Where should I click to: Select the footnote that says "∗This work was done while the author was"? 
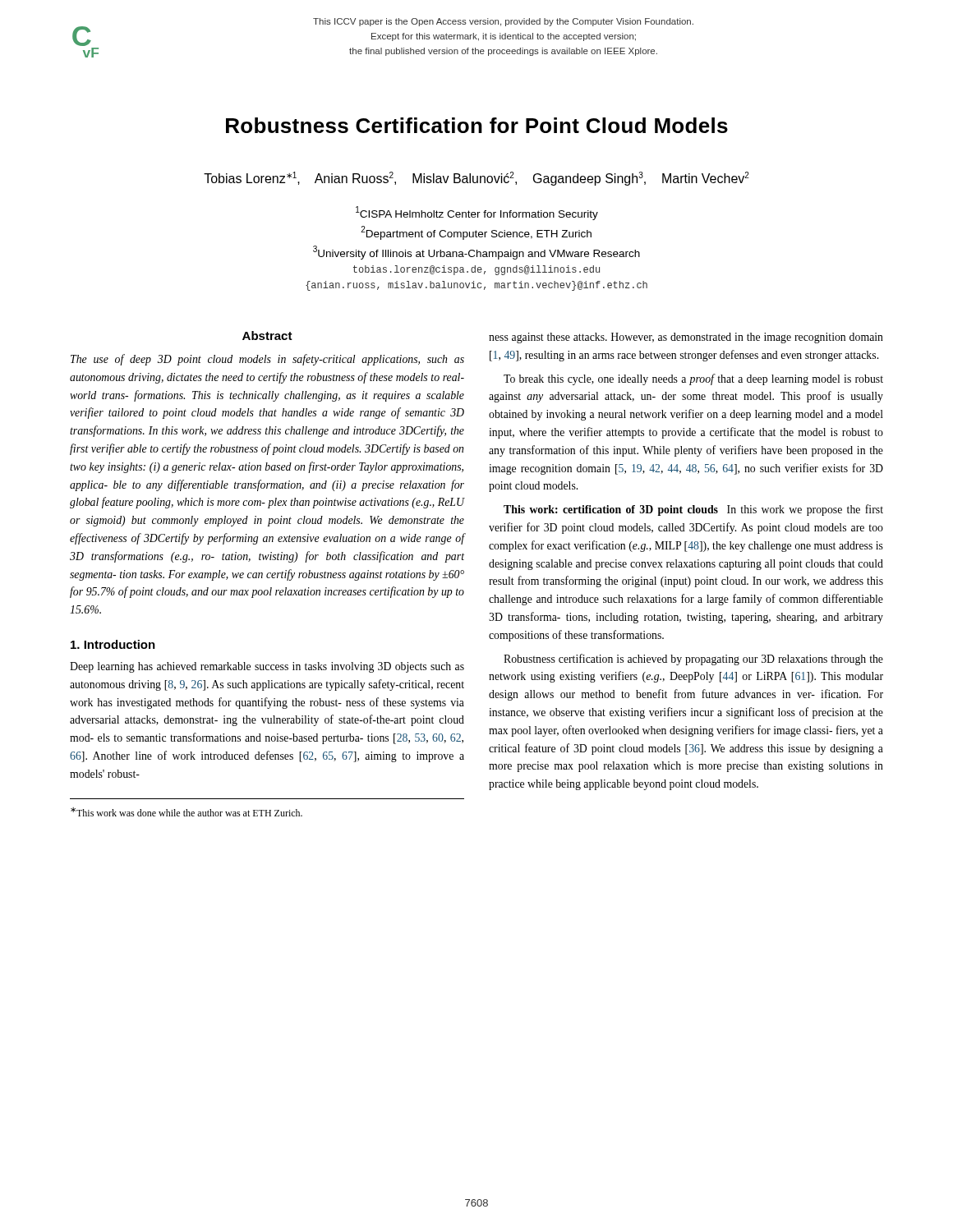[x=186, y=812]
